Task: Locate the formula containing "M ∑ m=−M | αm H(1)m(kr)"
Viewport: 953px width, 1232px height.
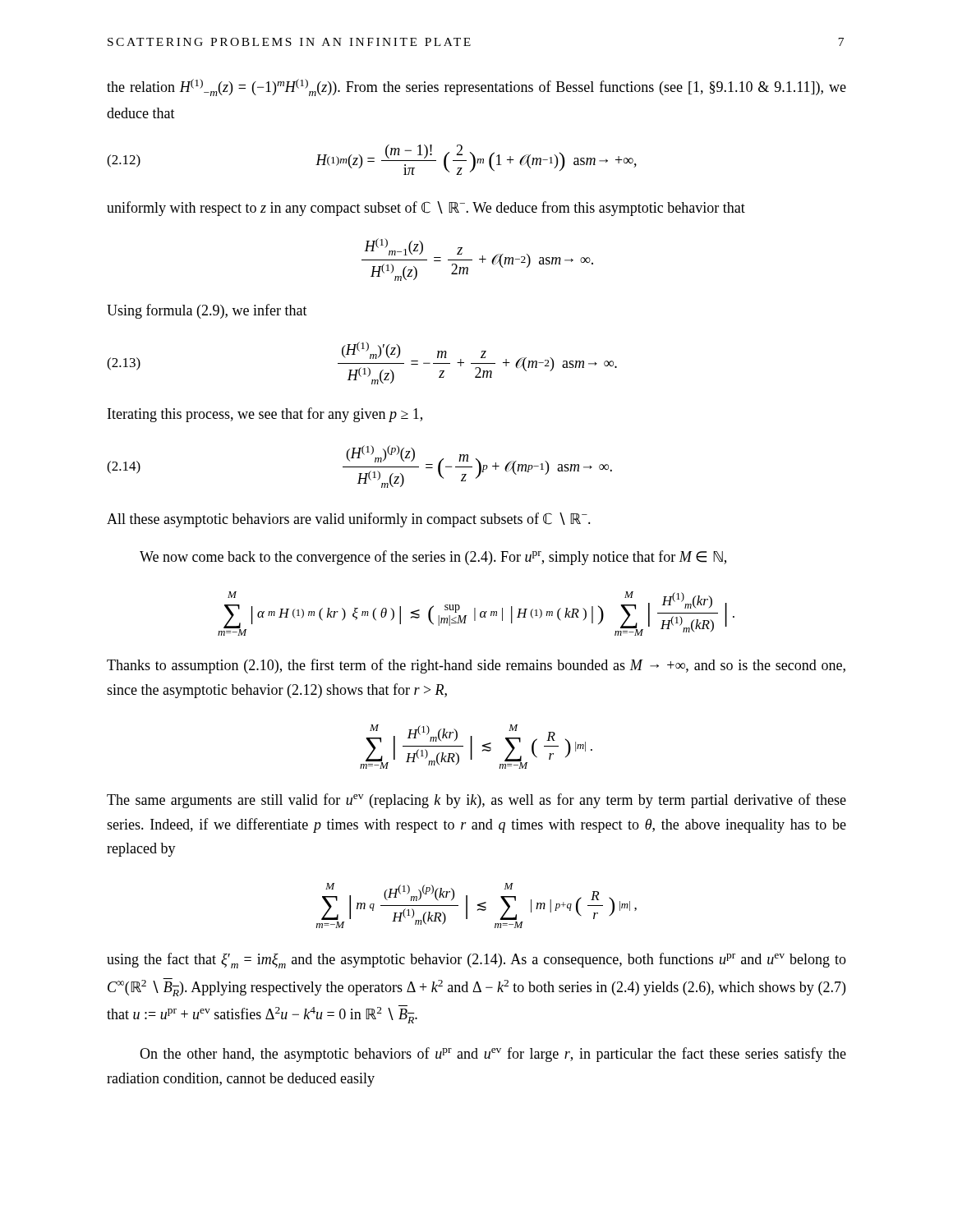Action: tap(476, 613)
